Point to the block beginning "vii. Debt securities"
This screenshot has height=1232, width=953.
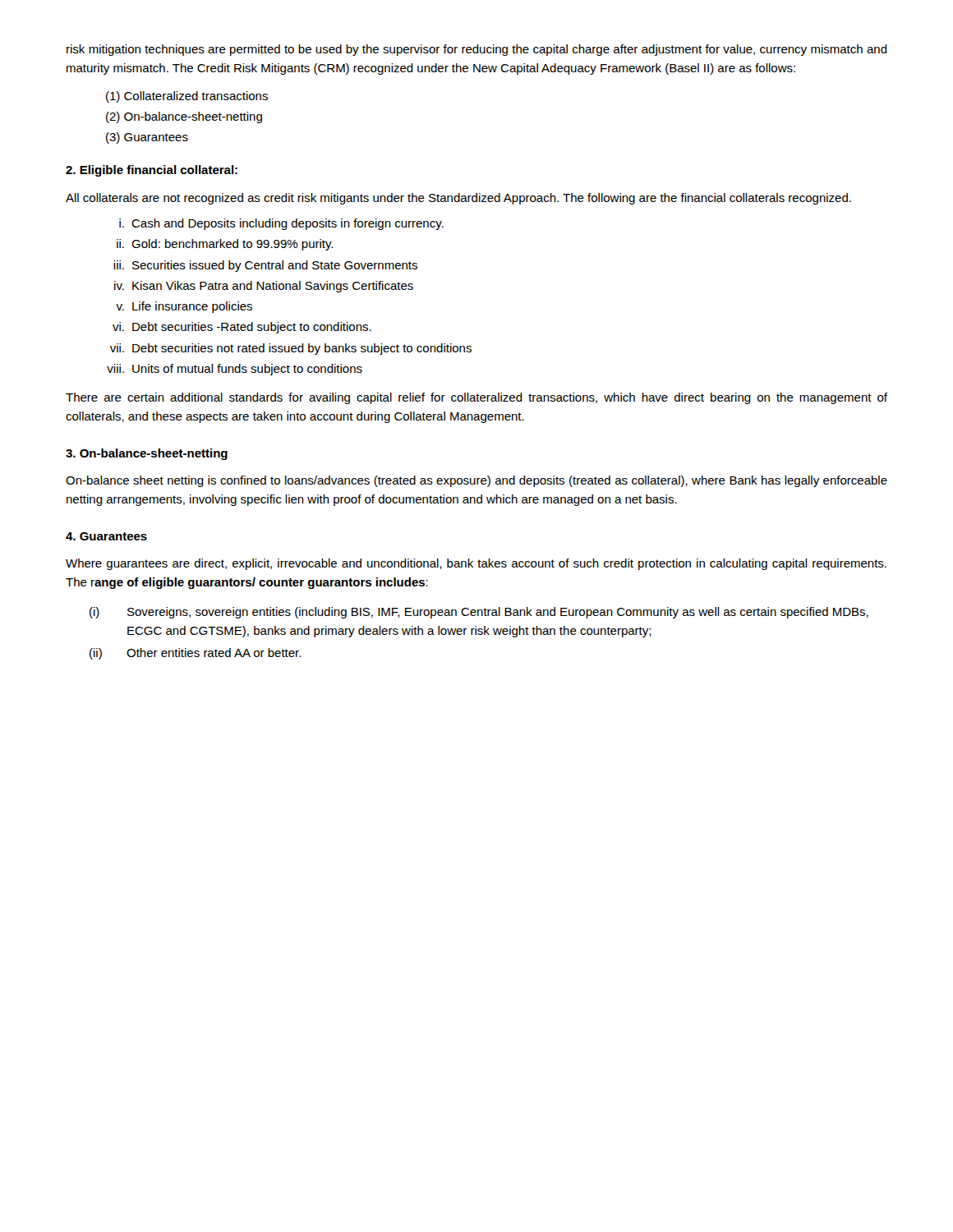point(291,349)
